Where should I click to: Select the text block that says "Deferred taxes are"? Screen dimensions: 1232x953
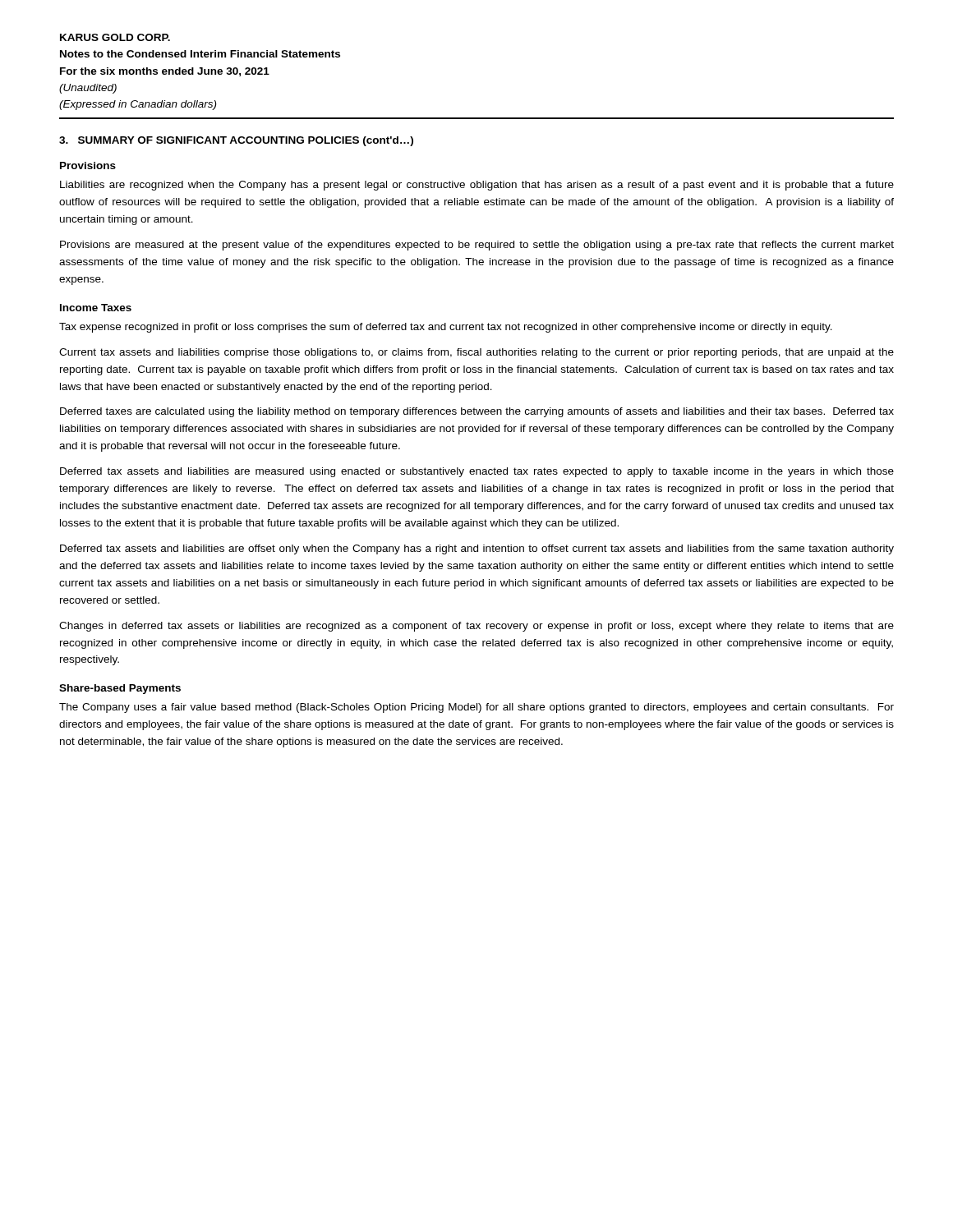[476, 429]
